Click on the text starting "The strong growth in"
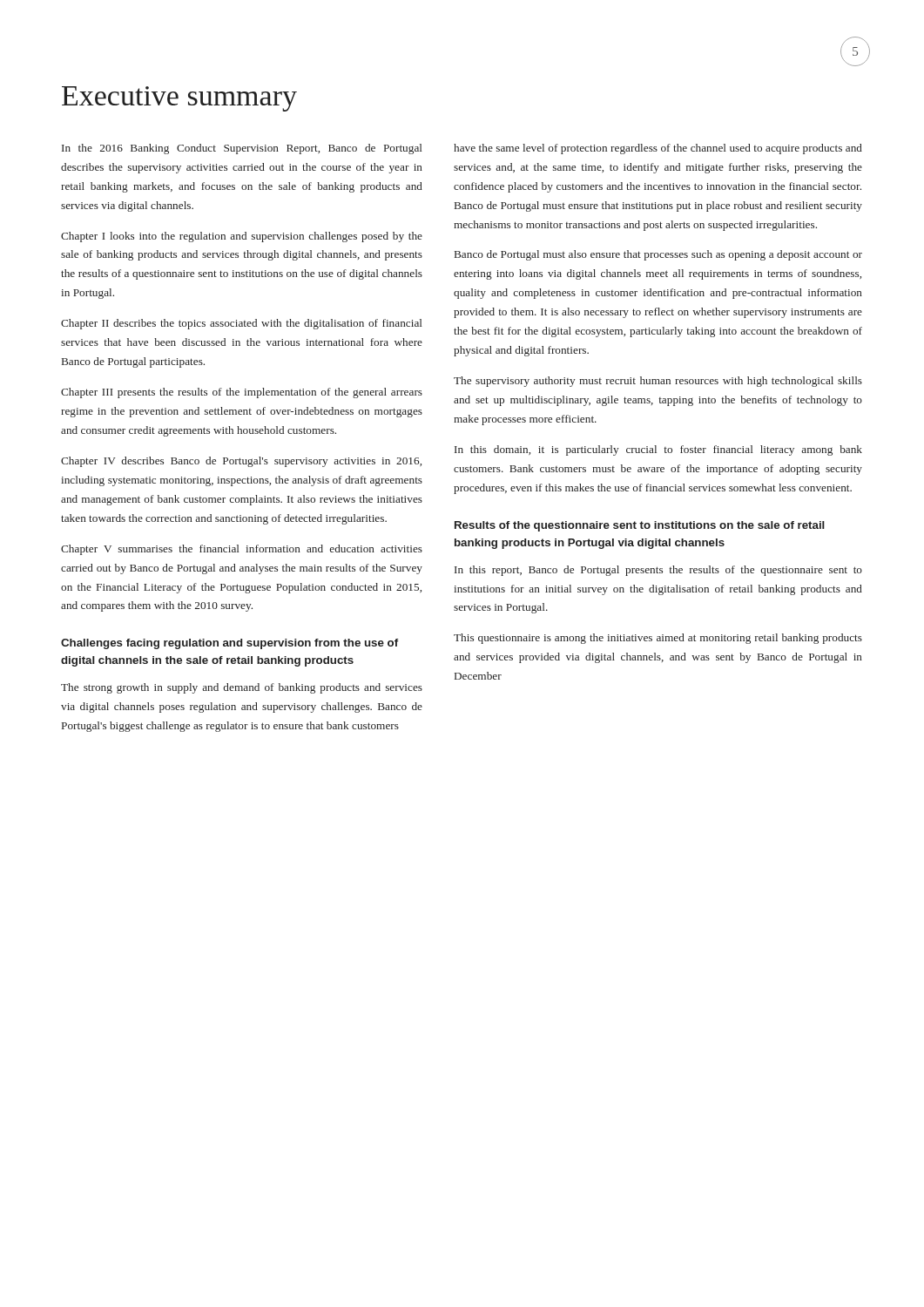Screen dimensions: 1307x924 pos(242,706)
